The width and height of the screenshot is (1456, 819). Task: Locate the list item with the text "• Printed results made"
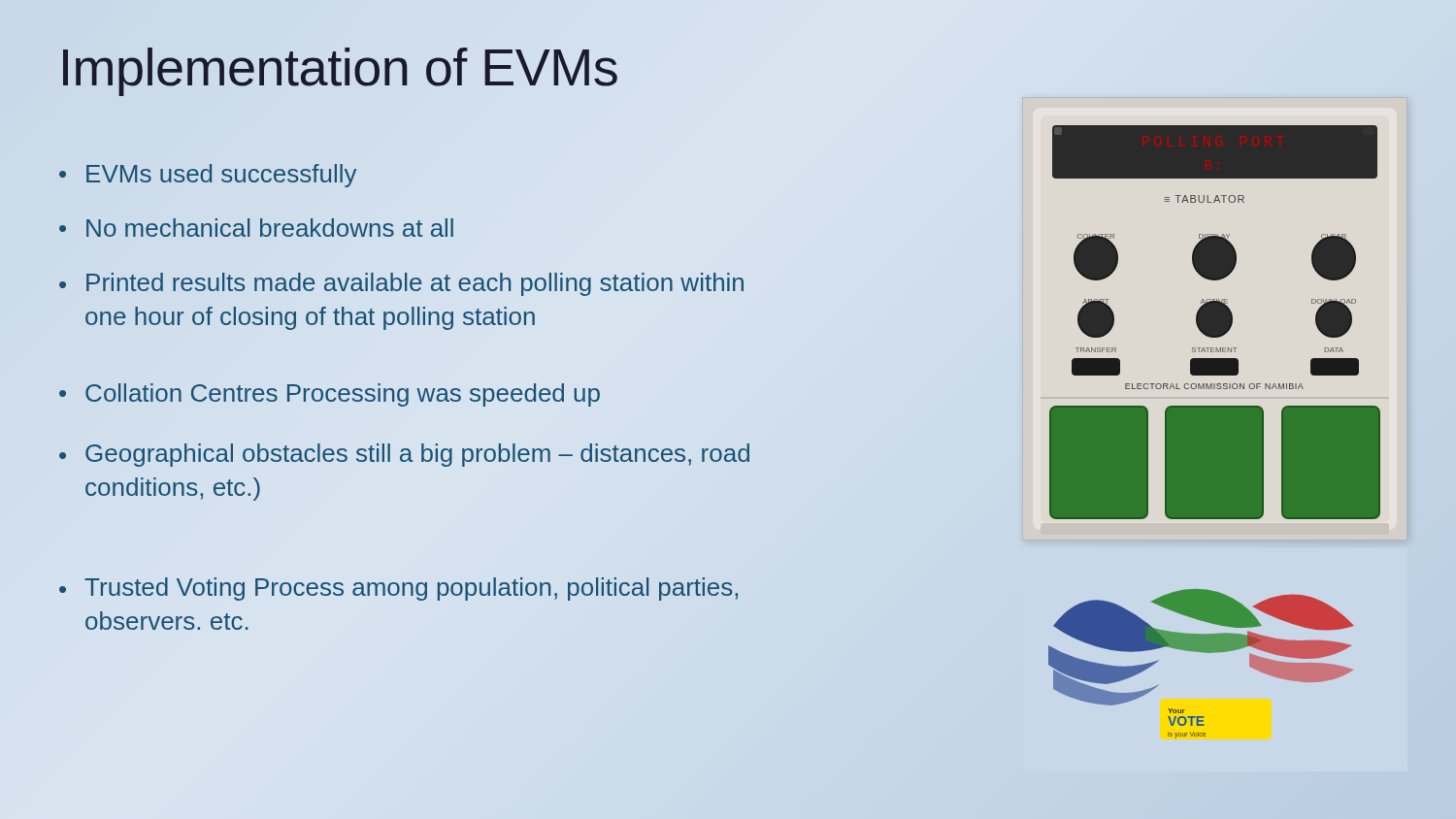[x=413, y=300]
